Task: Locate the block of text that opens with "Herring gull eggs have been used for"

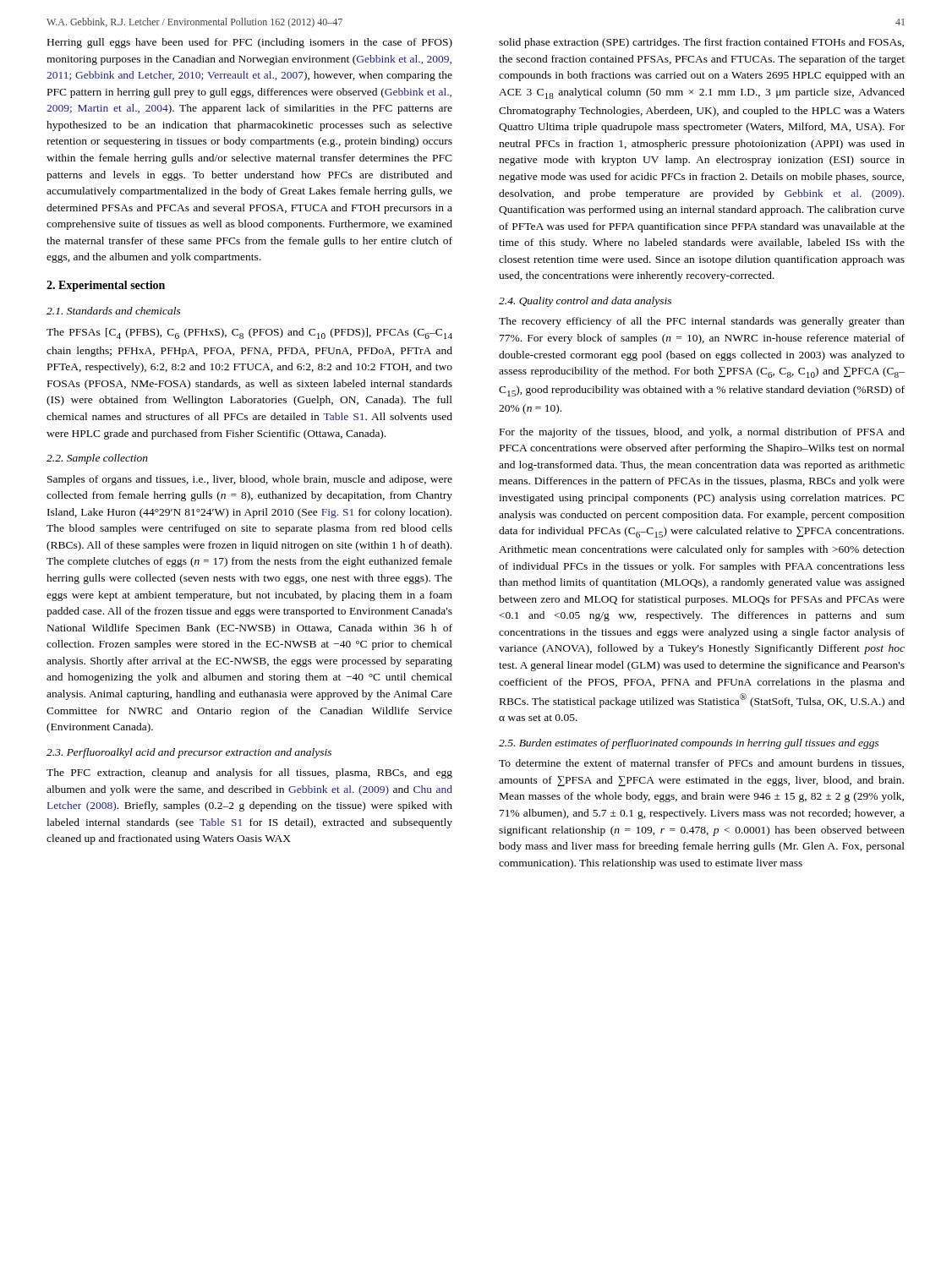Action: [249, 150]
